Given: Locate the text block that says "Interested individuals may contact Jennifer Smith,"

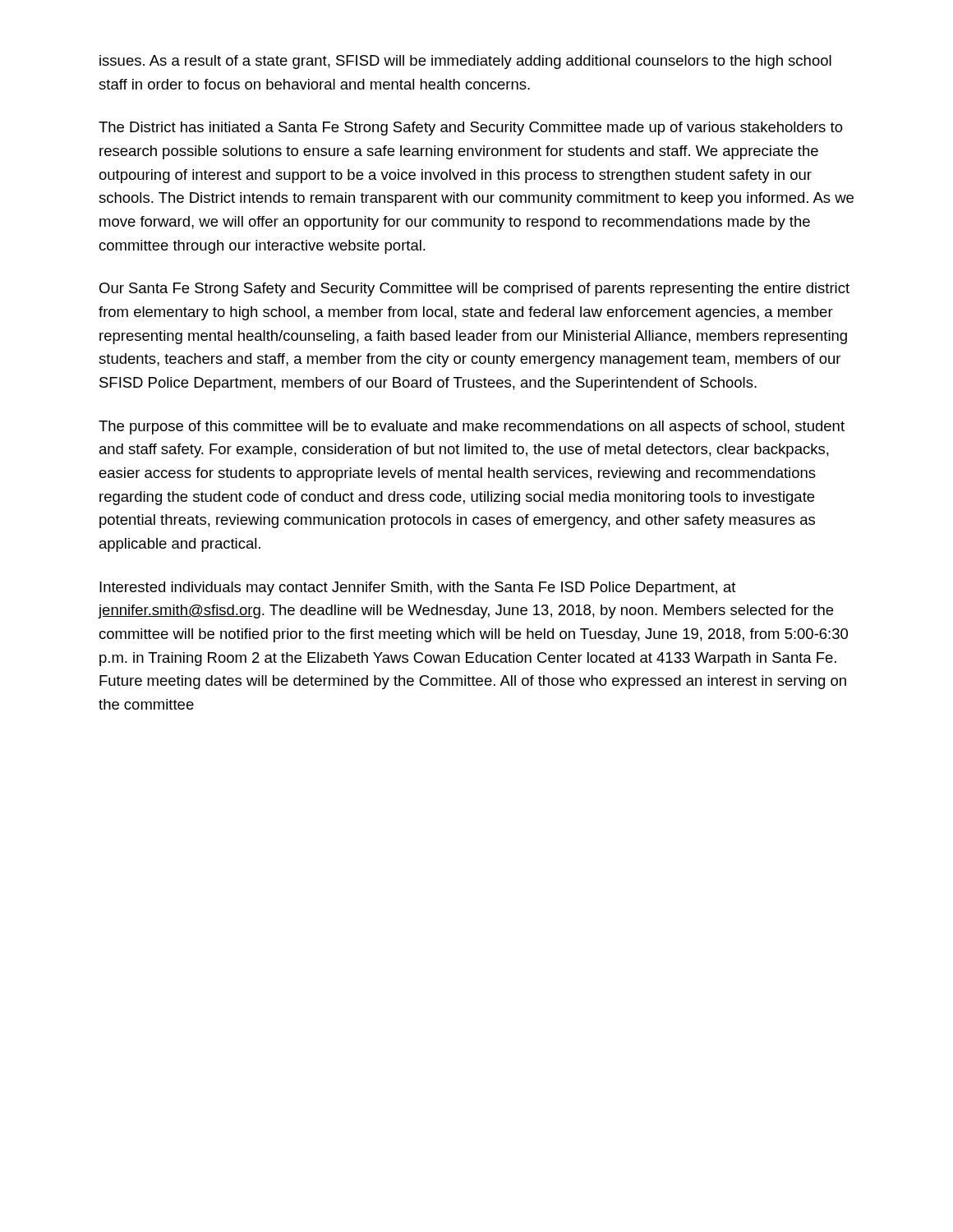Looking at the screenshot, I should click(x=474, y=646).
